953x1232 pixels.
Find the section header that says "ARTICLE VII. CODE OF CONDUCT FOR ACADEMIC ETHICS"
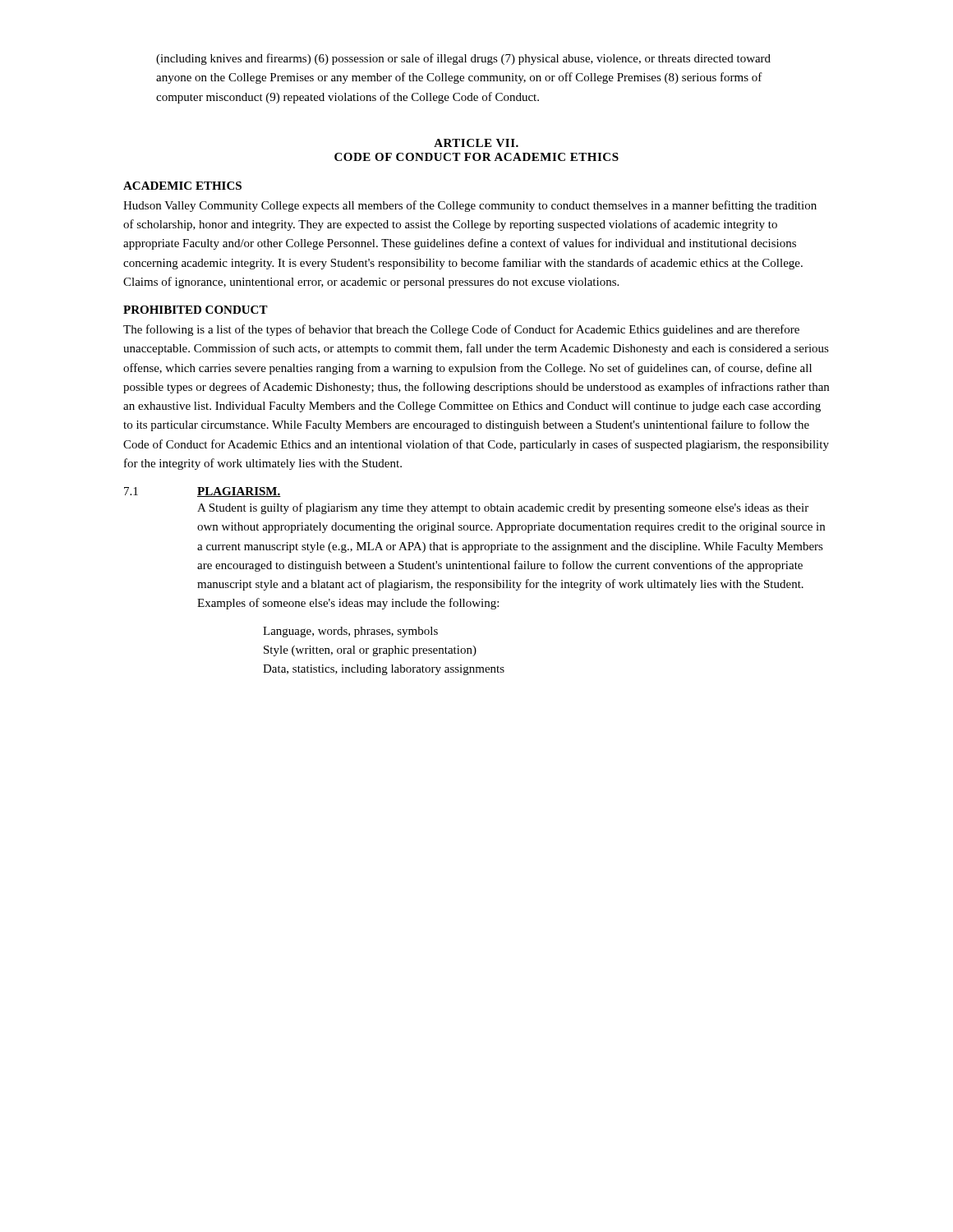(x=476, y=150)
